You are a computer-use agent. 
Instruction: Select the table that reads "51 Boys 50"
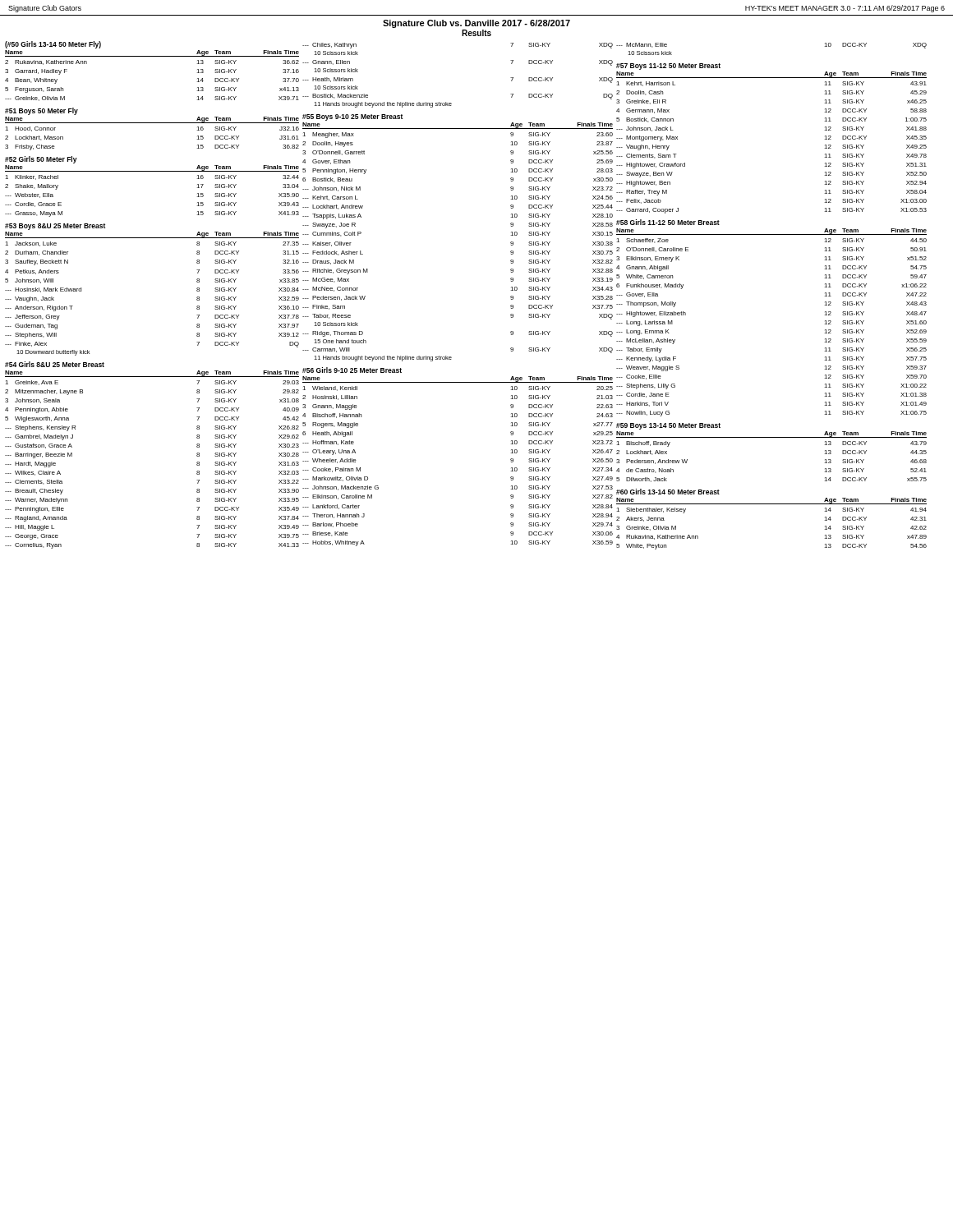click(152, 129)
